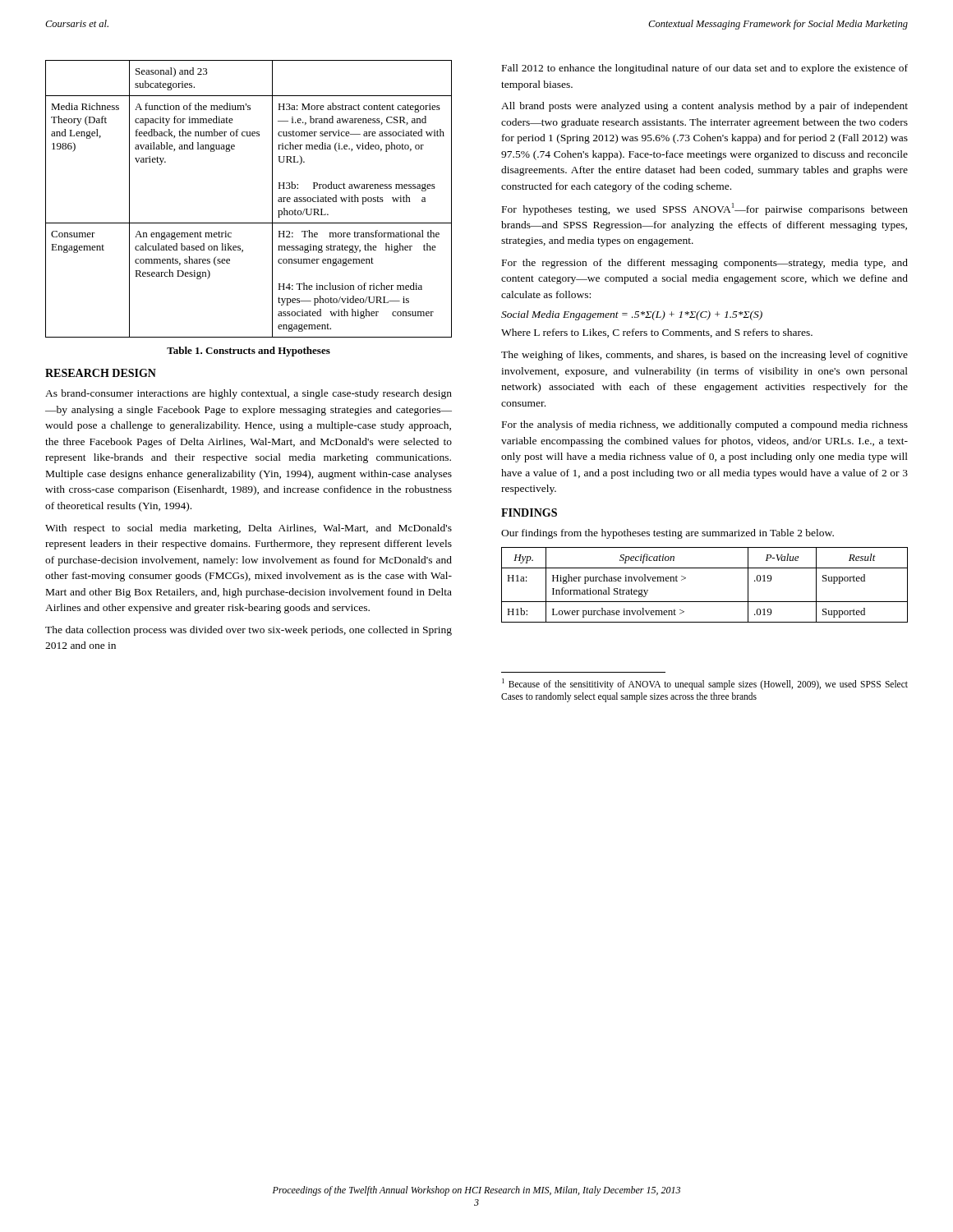953x1232 pixels.
Task: Select the text block starting "Social Media Engagement = .5*Σ(L) +"
Action: 632,314
